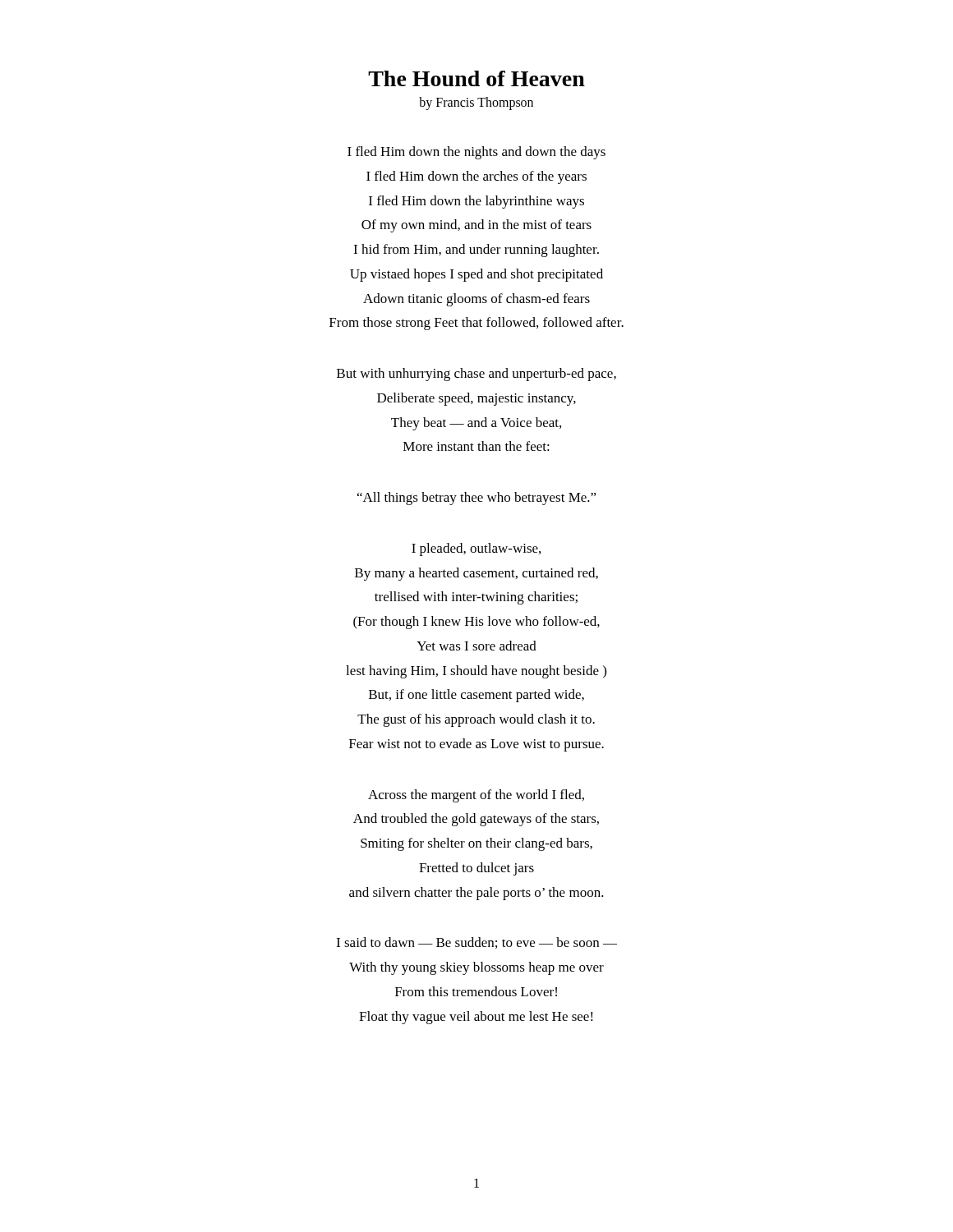The height and width of the screenshot is (1232, 953).
Task: Select the text block with the text "But with unhurrying chase and unperturb-ed pace, Deliberate"
Action: (476, 410)
